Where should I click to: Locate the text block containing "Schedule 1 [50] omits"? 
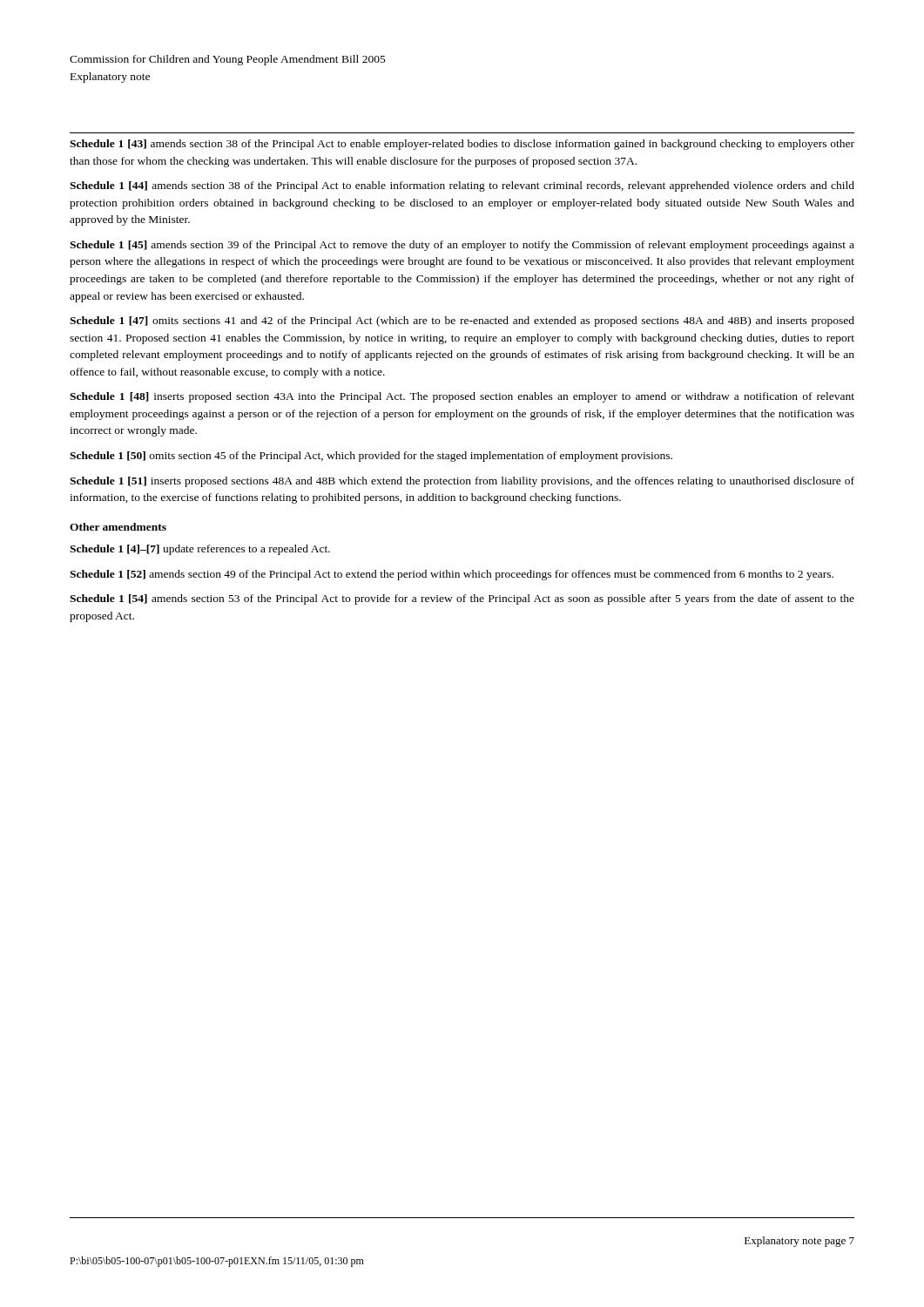pos(371,455)
